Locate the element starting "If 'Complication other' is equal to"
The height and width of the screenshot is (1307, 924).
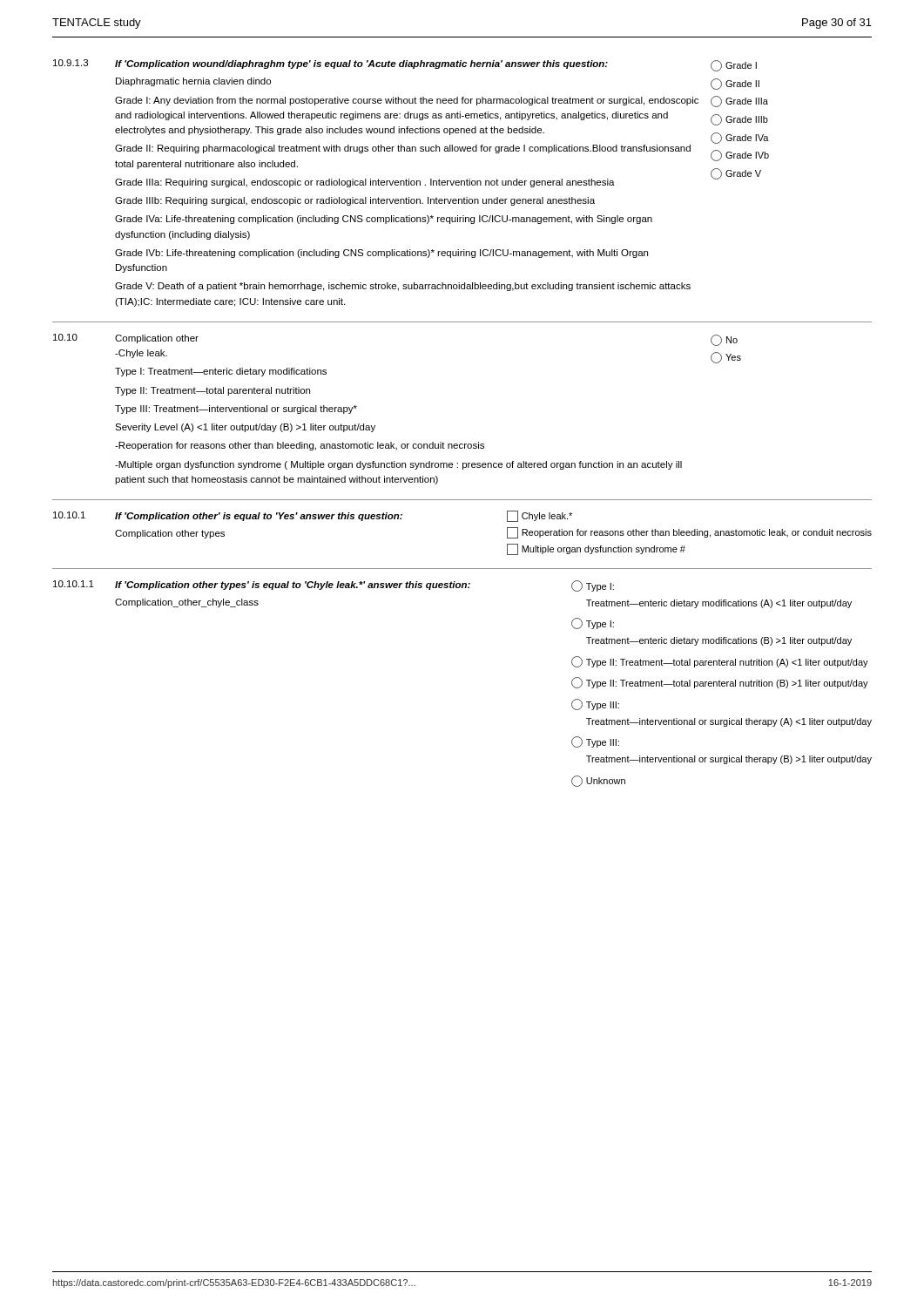click(x=306, y=525)
